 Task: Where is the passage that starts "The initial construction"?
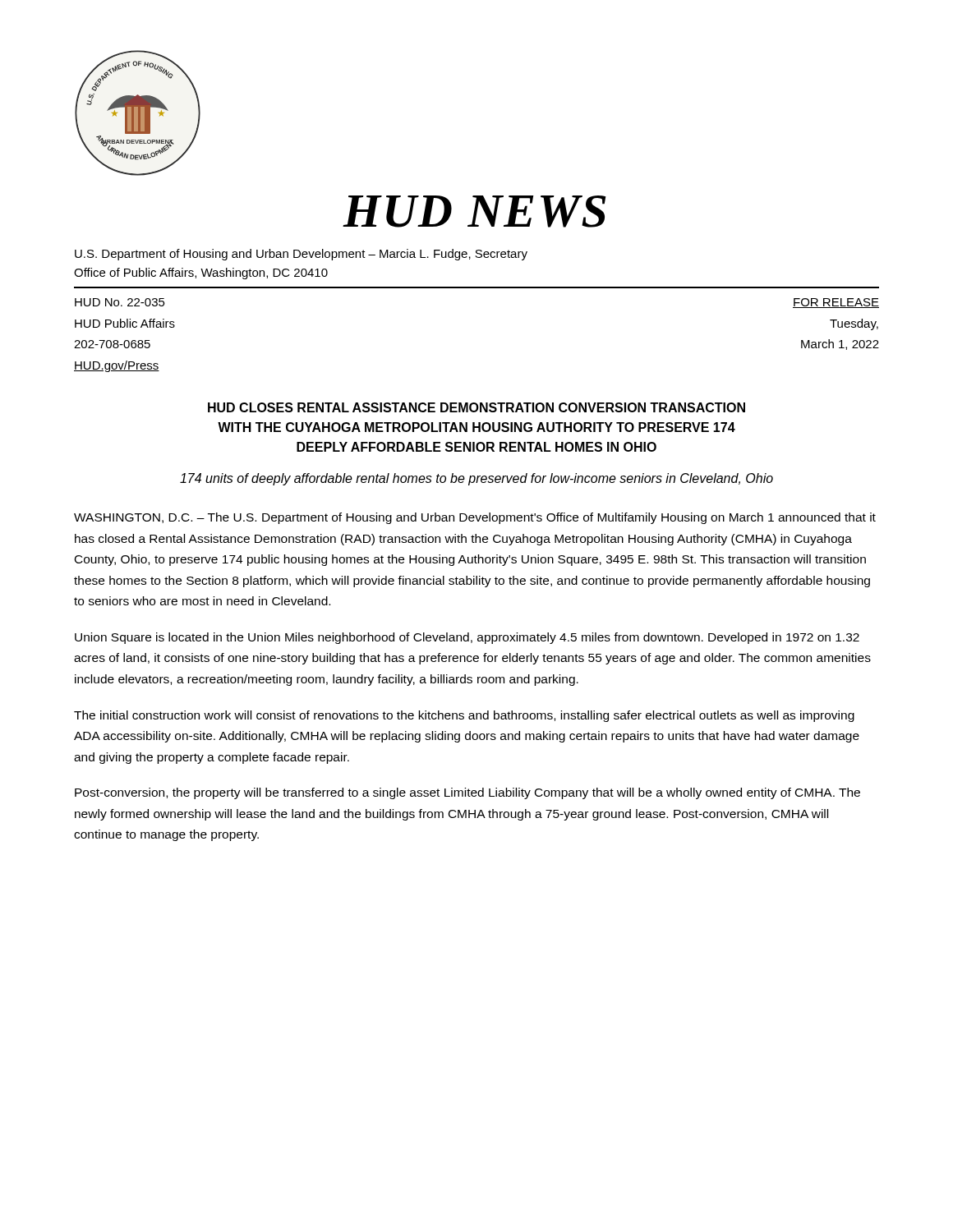pos(467,736)
